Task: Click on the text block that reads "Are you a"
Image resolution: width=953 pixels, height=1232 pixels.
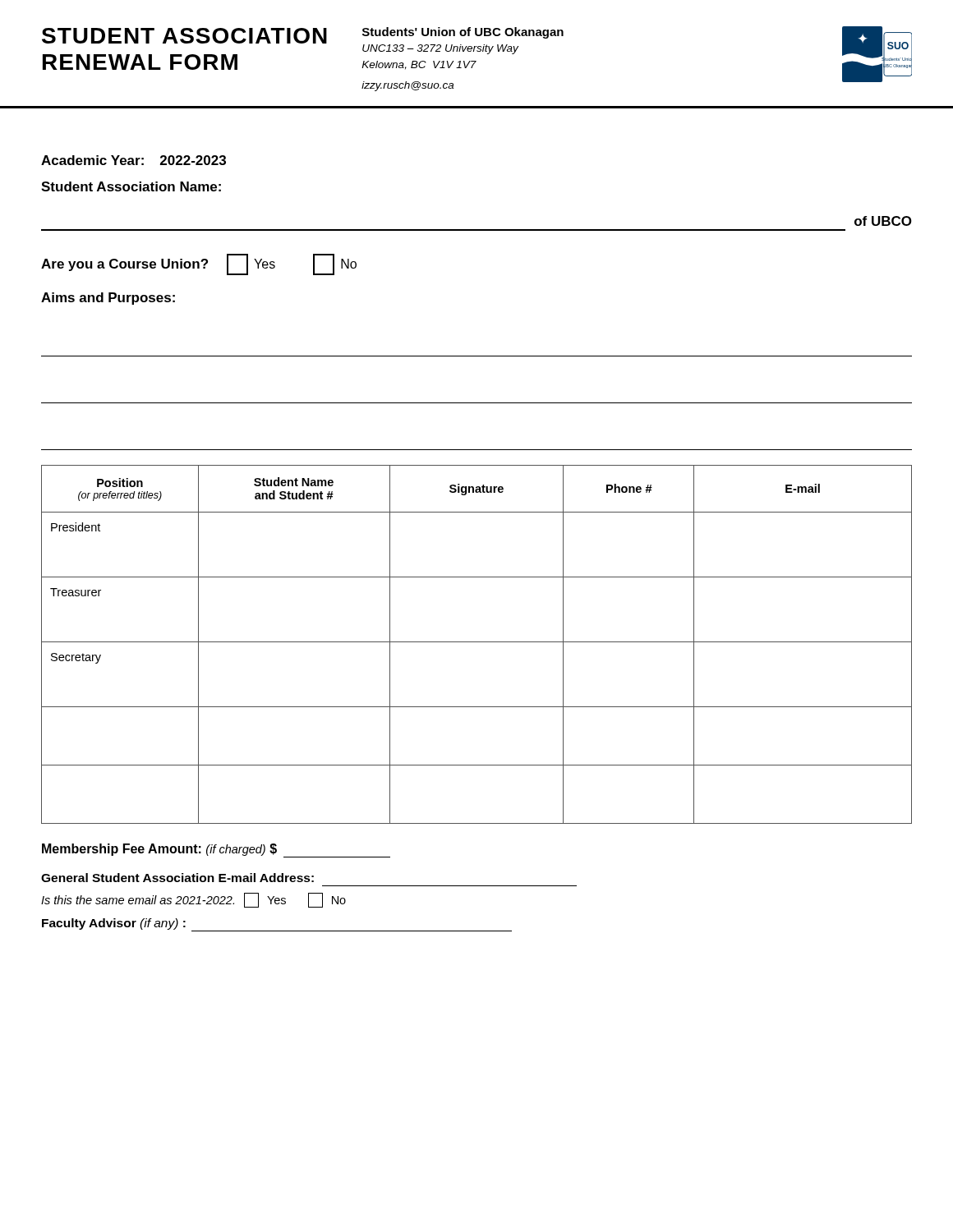Action: click(199, 264)
